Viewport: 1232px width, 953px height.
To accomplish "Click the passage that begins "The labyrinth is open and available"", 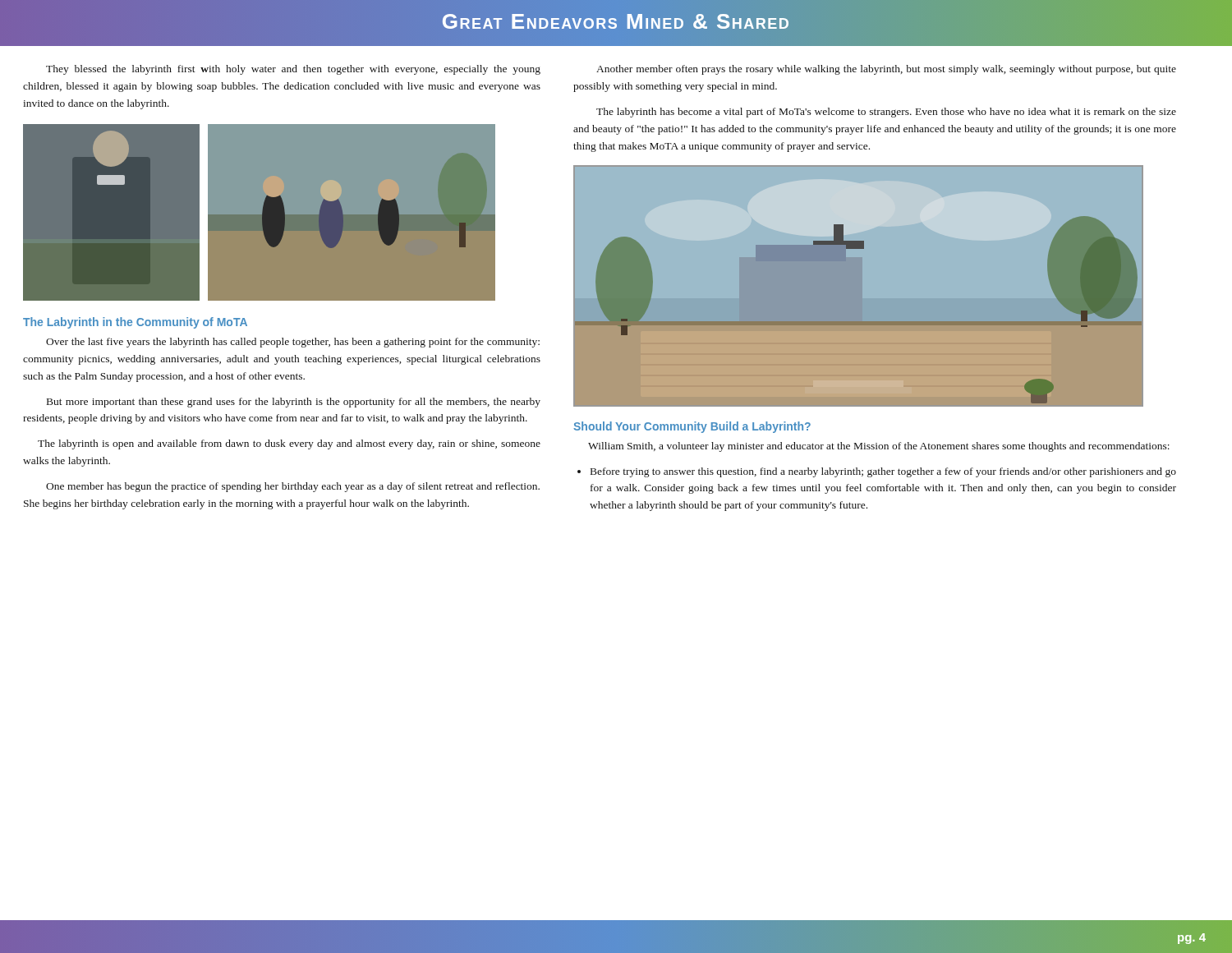I will pyautogui.click(x=282, y=453).
